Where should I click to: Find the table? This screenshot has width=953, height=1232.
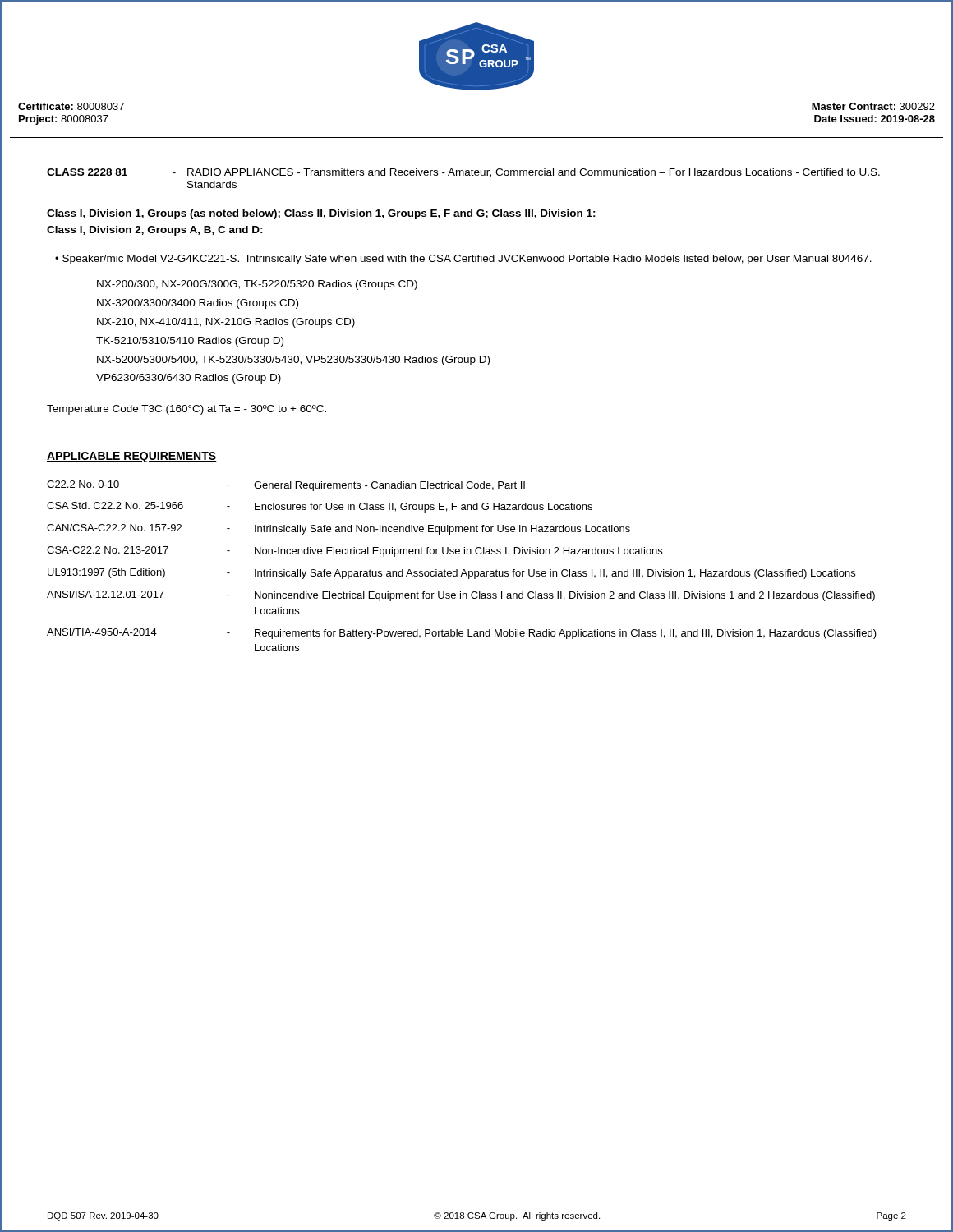476,568
